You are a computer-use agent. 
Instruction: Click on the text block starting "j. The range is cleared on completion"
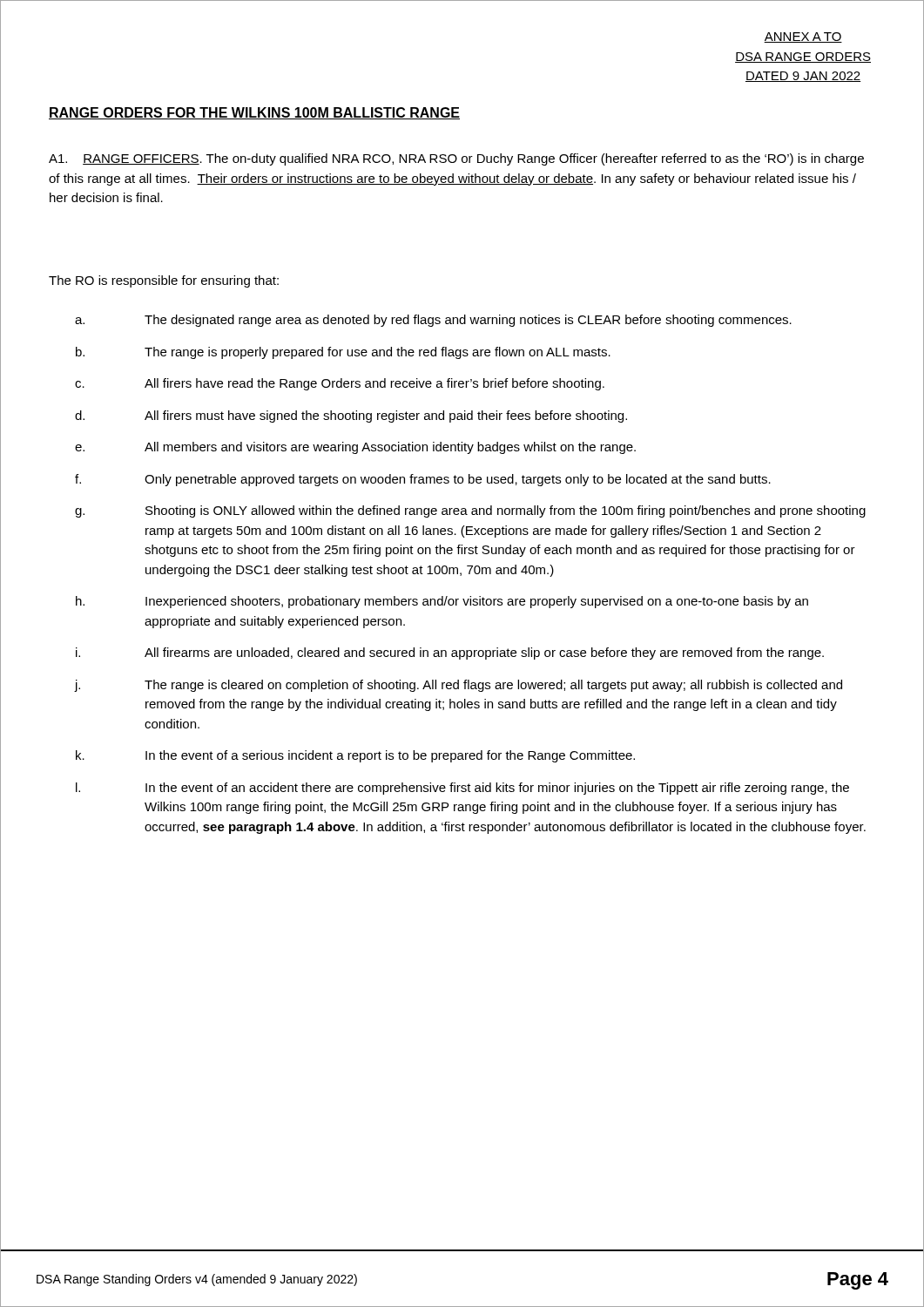[x=462, y=704]
